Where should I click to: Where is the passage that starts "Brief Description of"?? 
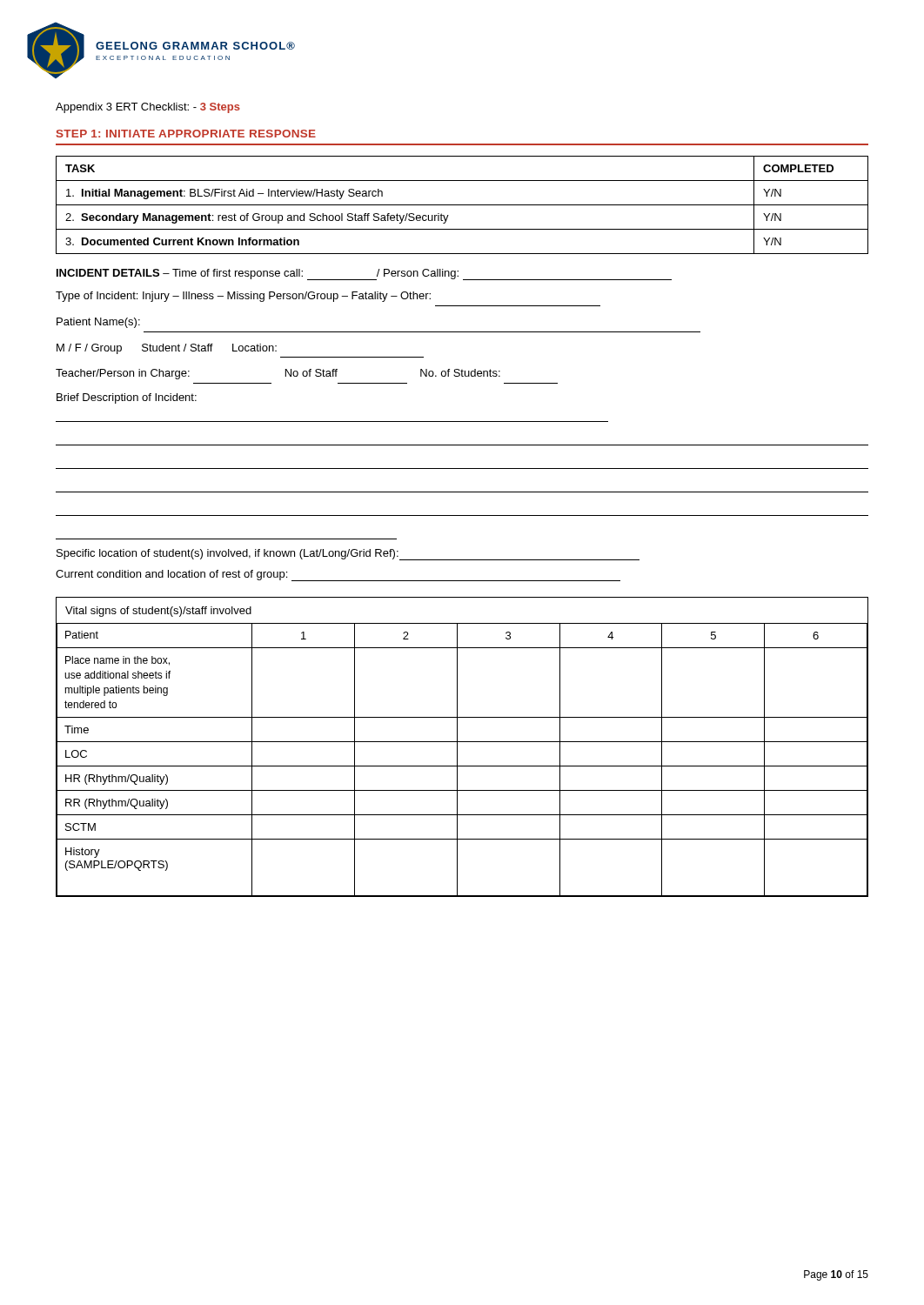(126, 397)
